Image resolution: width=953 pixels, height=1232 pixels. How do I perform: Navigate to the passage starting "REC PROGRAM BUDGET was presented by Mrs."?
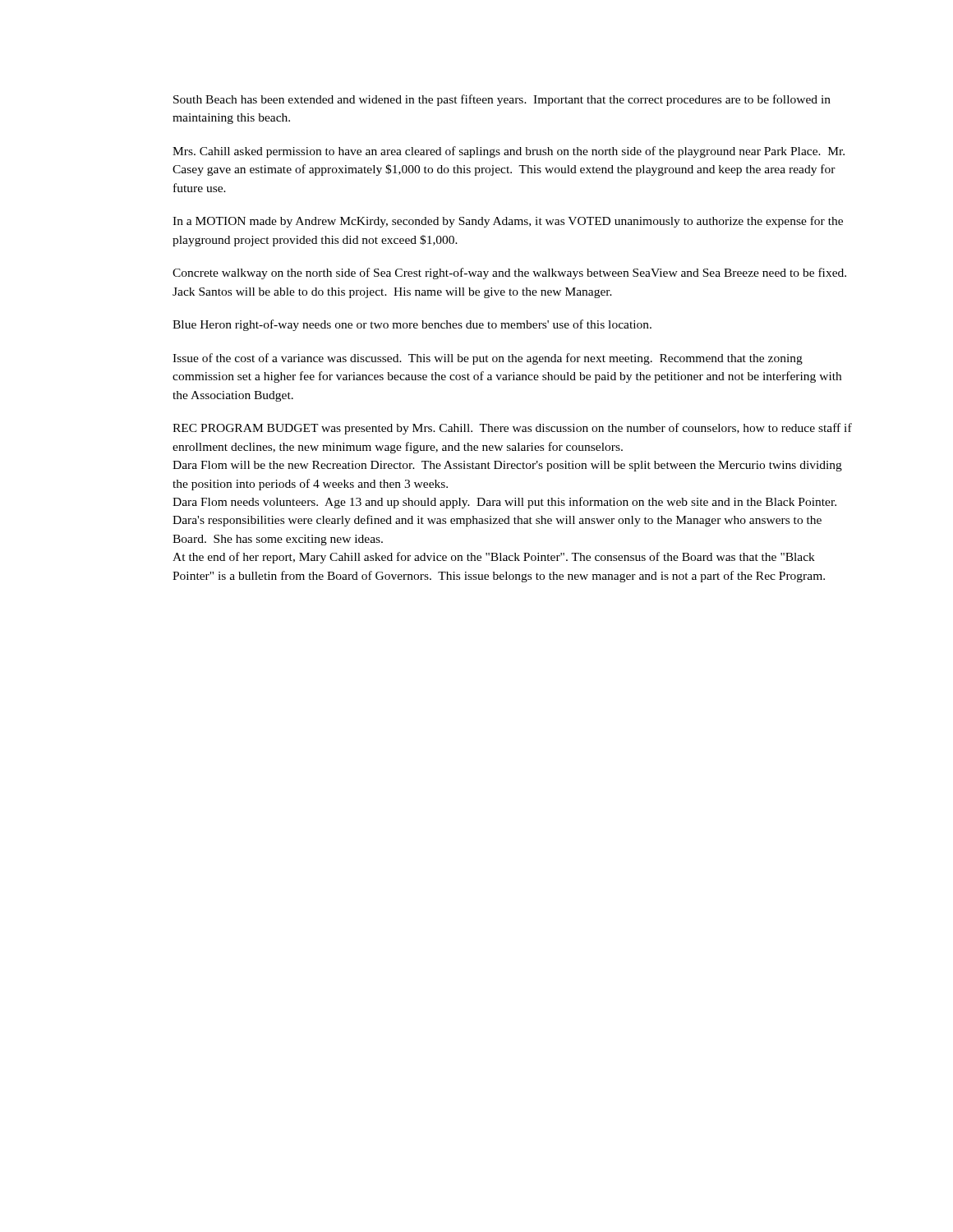tap(512, 501)
